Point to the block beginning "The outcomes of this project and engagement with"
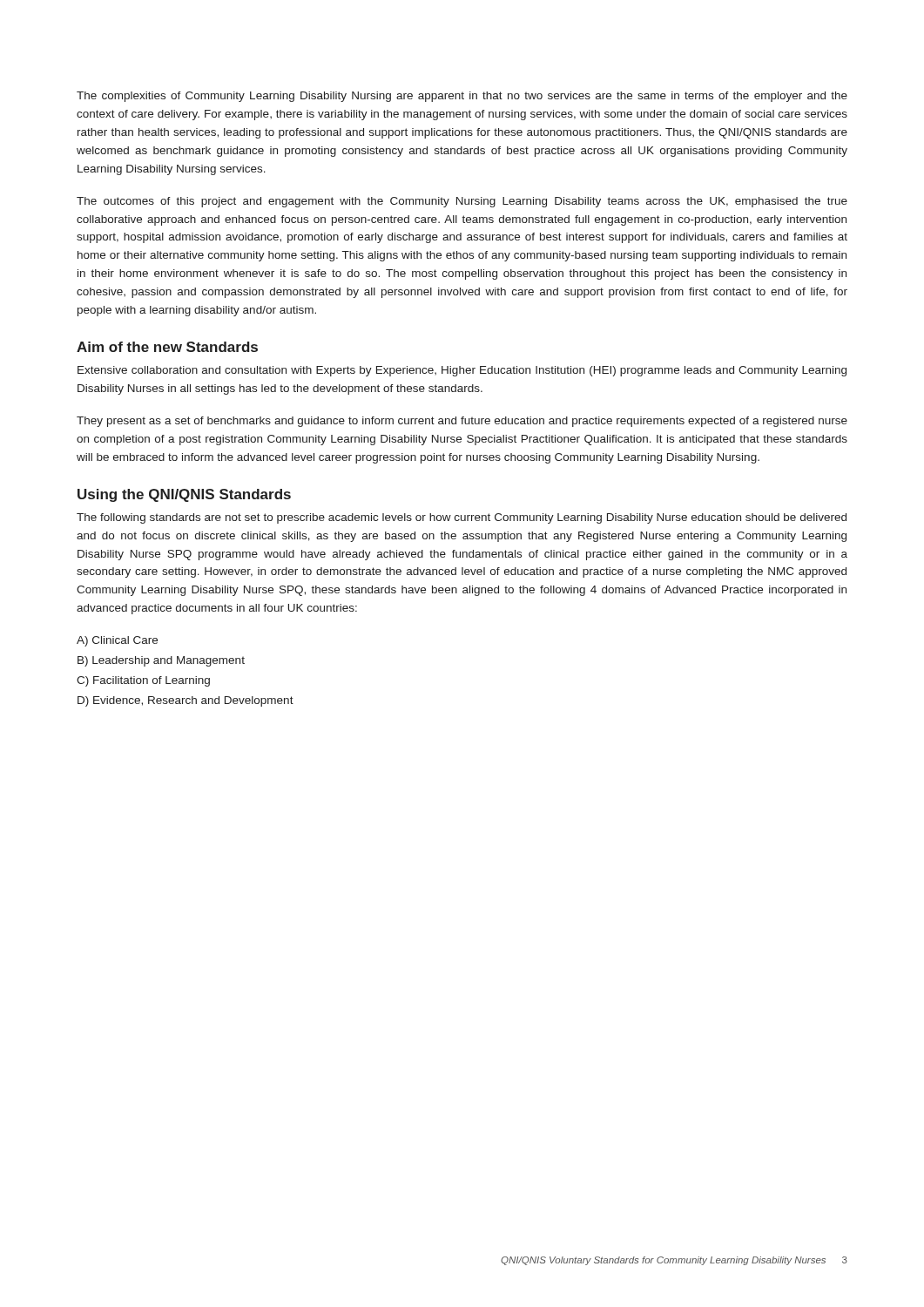924x1307 pixels. pos(462,256)
